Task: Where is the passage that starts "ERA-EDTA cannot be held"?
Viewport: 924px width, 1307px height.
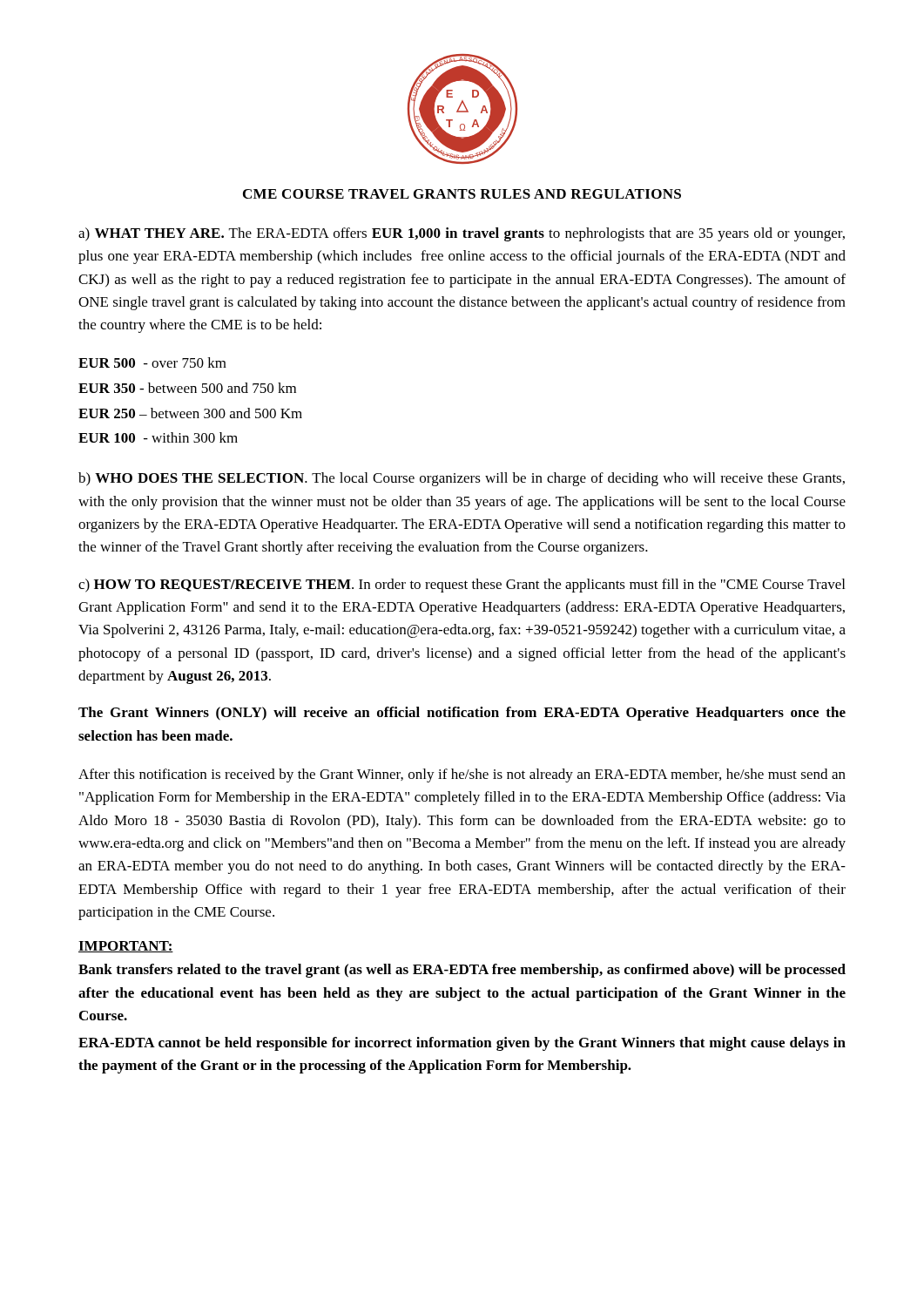Action: point(462,1054)
